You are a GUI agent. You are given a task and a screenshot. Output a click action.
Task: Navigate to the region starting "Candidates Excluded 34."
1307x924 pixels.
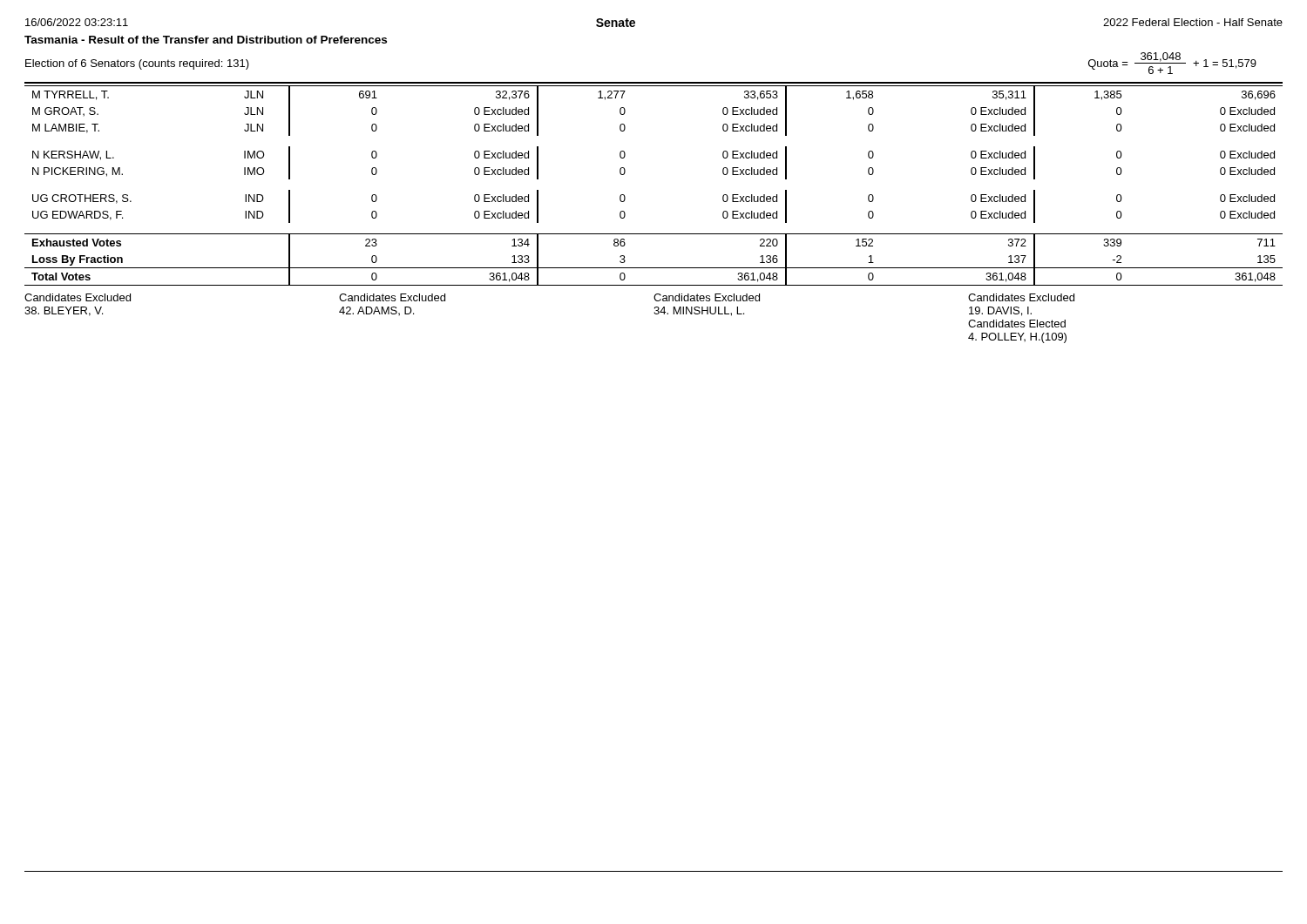pyautogui.click(x=707, y=304)
